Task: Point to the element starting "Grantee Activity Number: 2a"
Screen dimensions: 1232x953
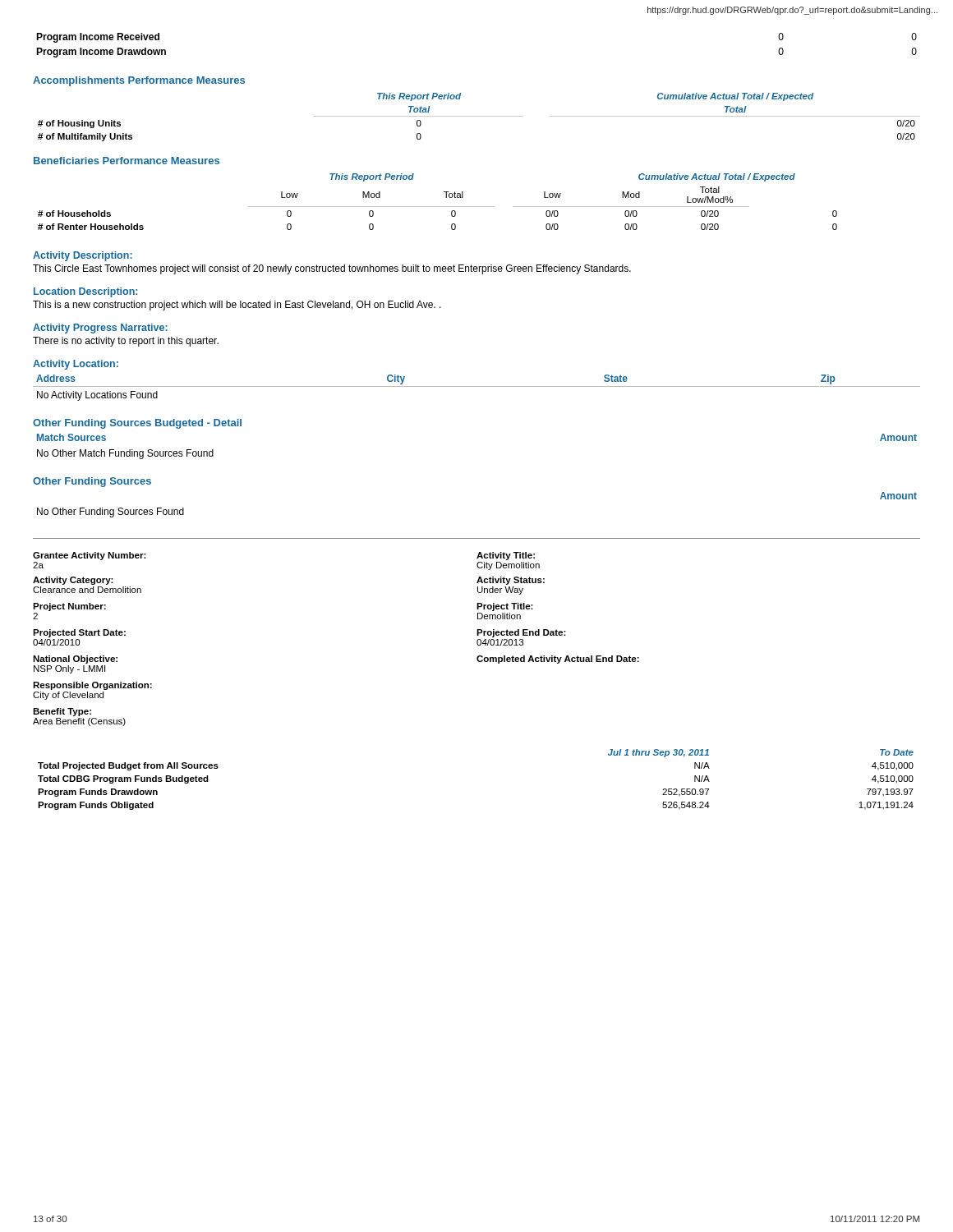Action: point(476,639)
